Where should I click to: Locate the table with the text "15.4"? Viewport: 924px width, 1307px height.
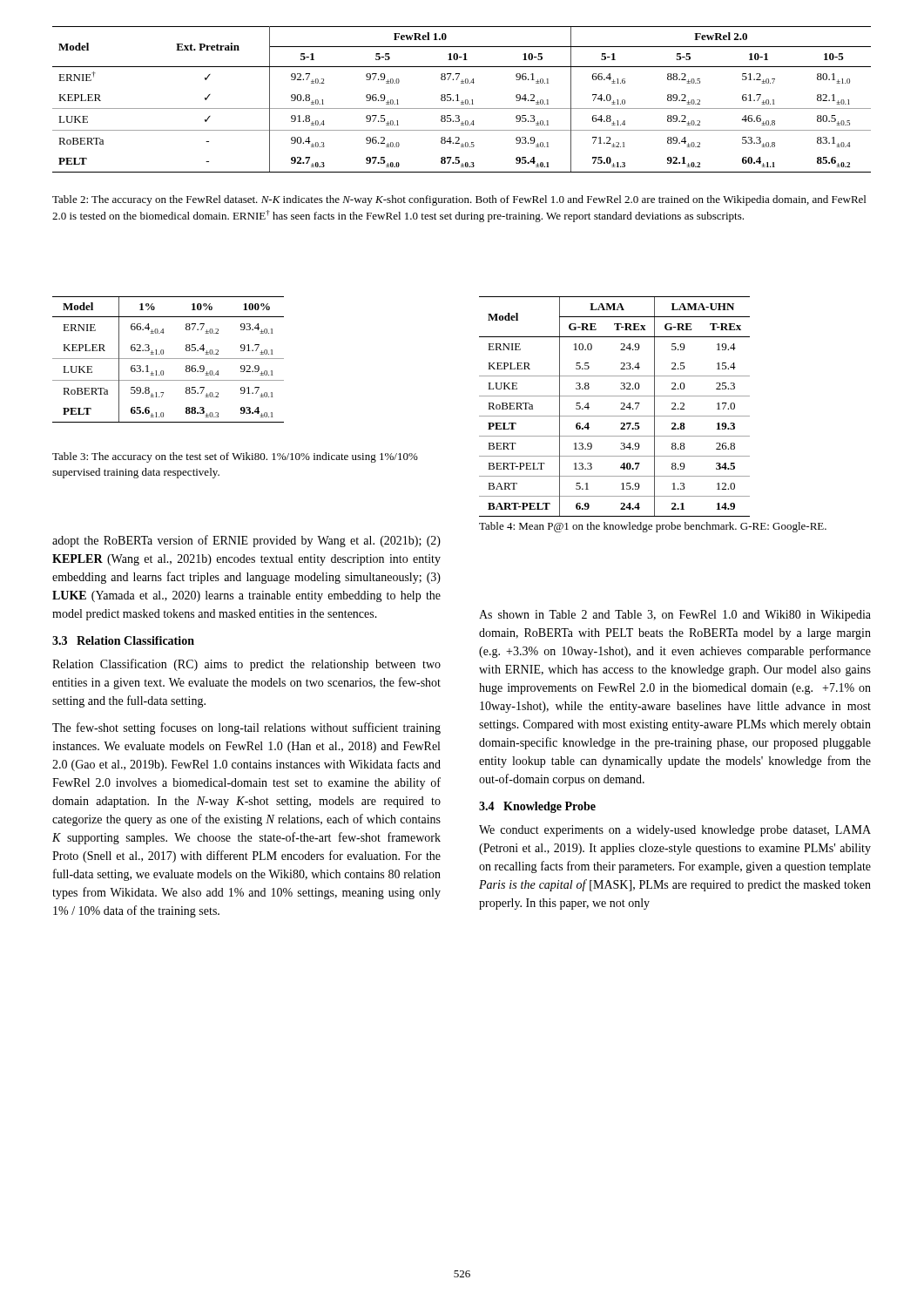tap(675, 406)
